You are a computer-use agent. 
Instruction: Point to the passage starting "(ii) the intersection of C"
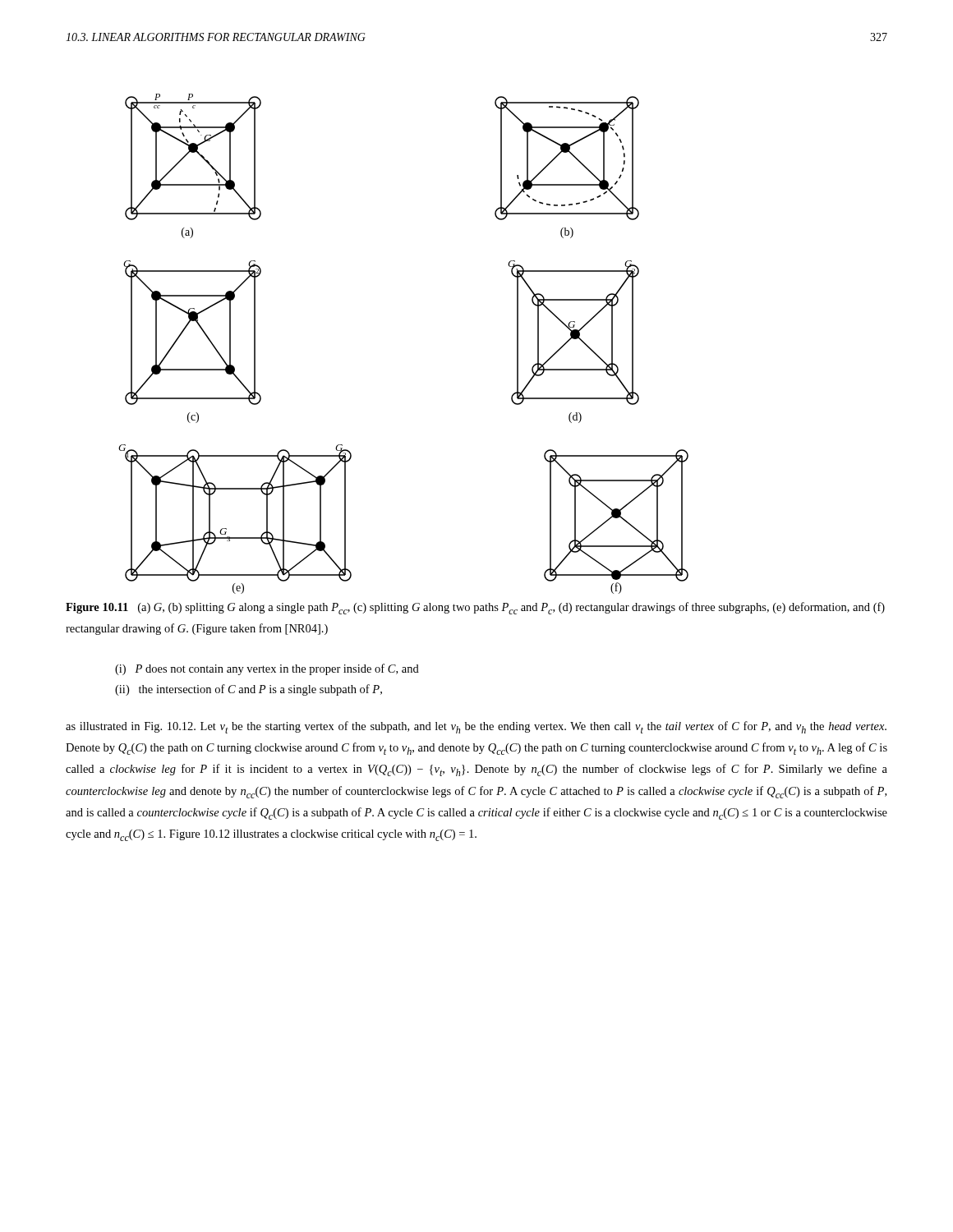249,689
